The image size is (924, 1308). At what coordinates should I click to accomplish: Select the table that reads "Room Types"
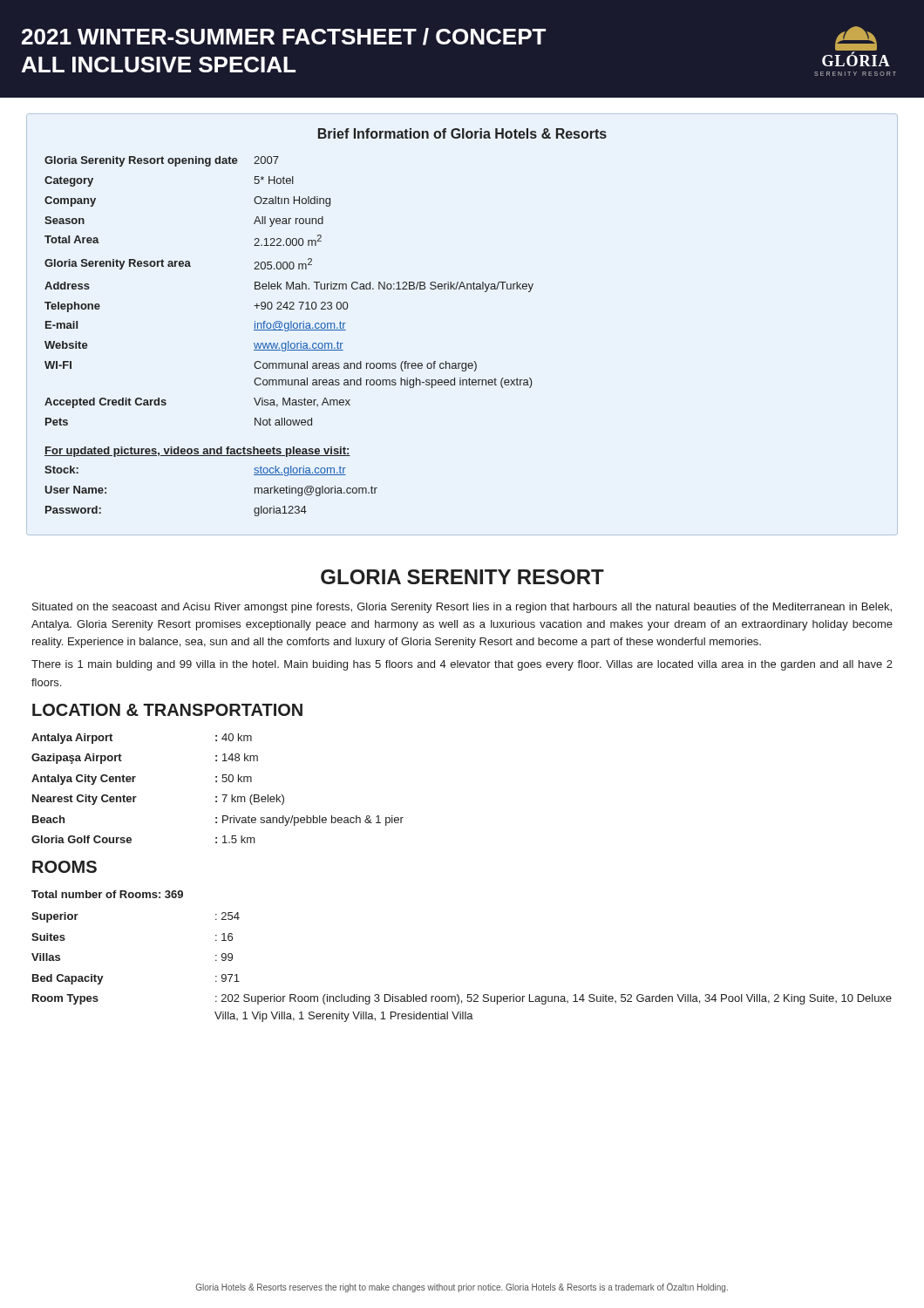(x=462, y=955)
